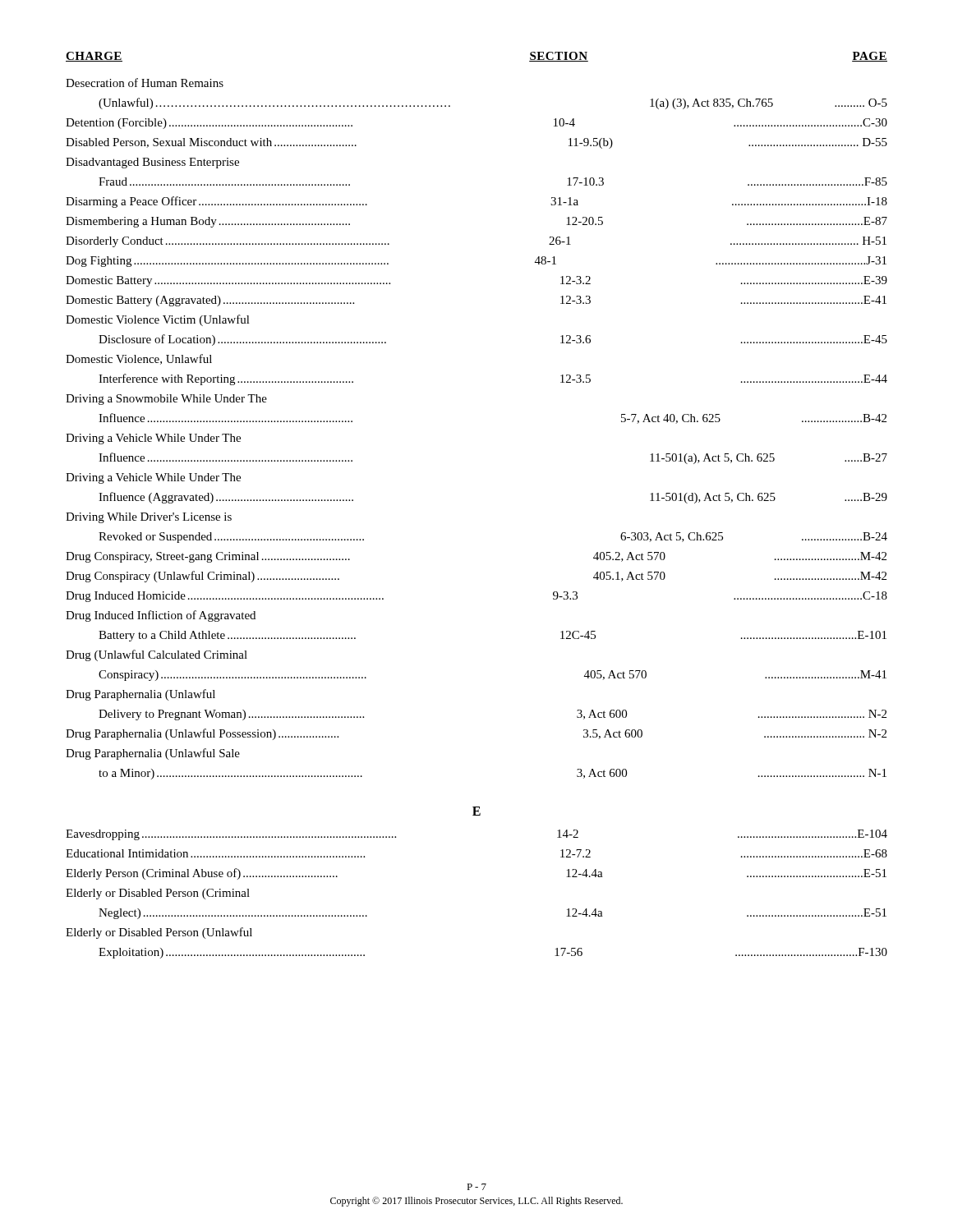Find the list item containing "Domestic Battery ............................................................................. 12-3.2 ........................................E-39"
Viewport: 953px width, 1232px height.
[106, 281]
